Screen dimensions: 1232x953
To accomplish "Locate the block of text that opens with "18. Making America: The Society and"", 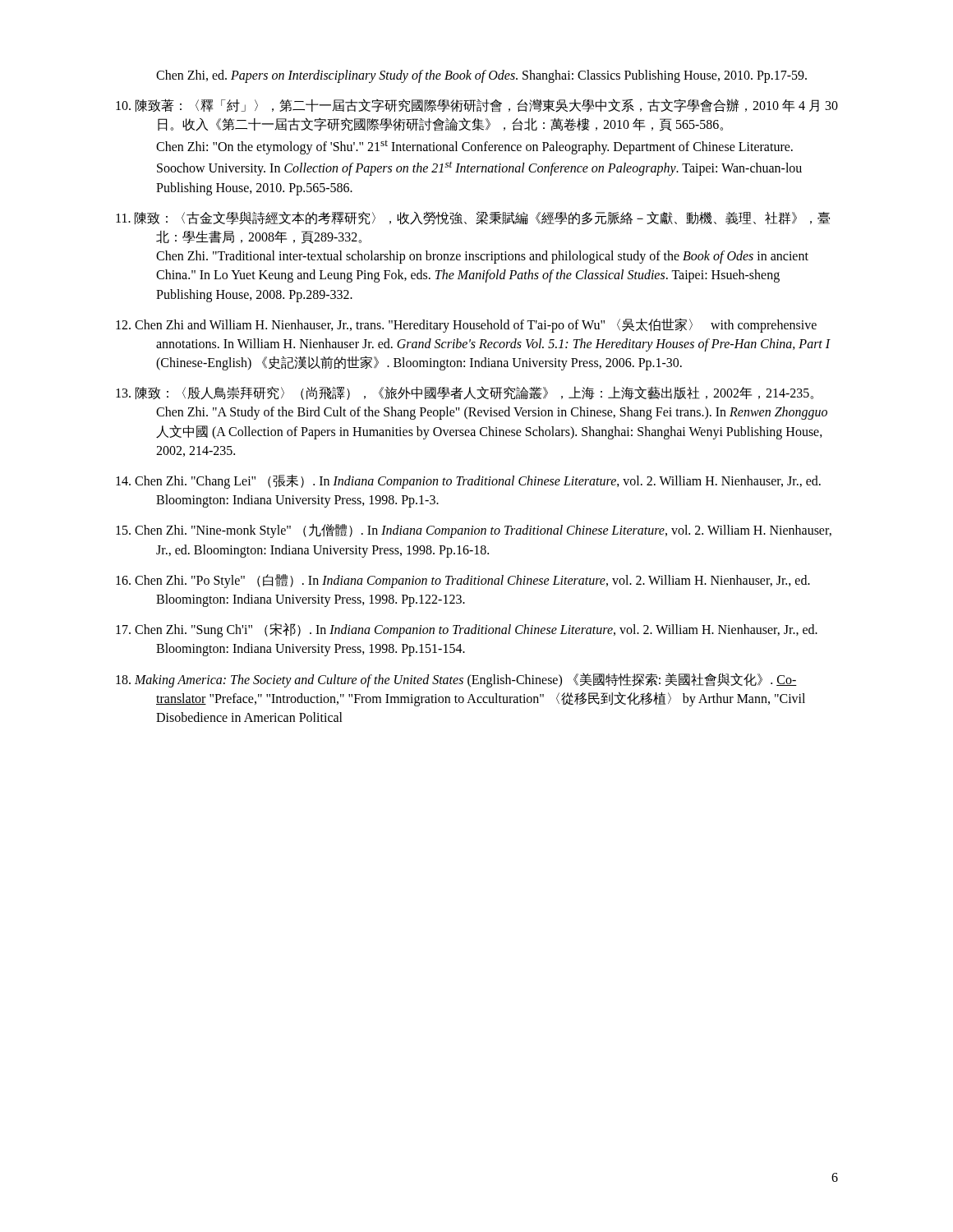I will pos(476,698).
